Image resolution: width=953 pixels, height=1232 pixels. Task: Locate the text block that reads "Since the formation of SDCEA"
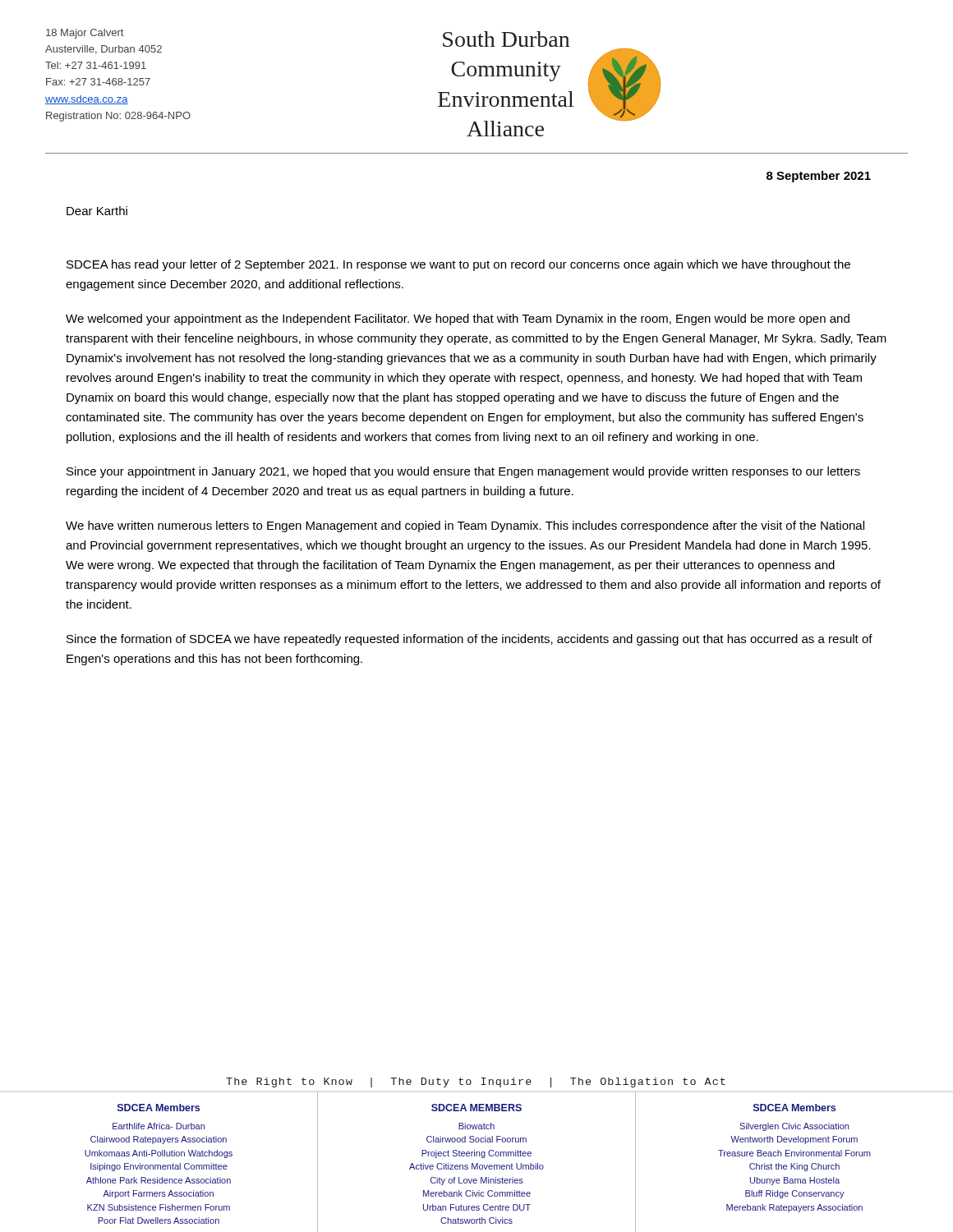coord(469,648)
